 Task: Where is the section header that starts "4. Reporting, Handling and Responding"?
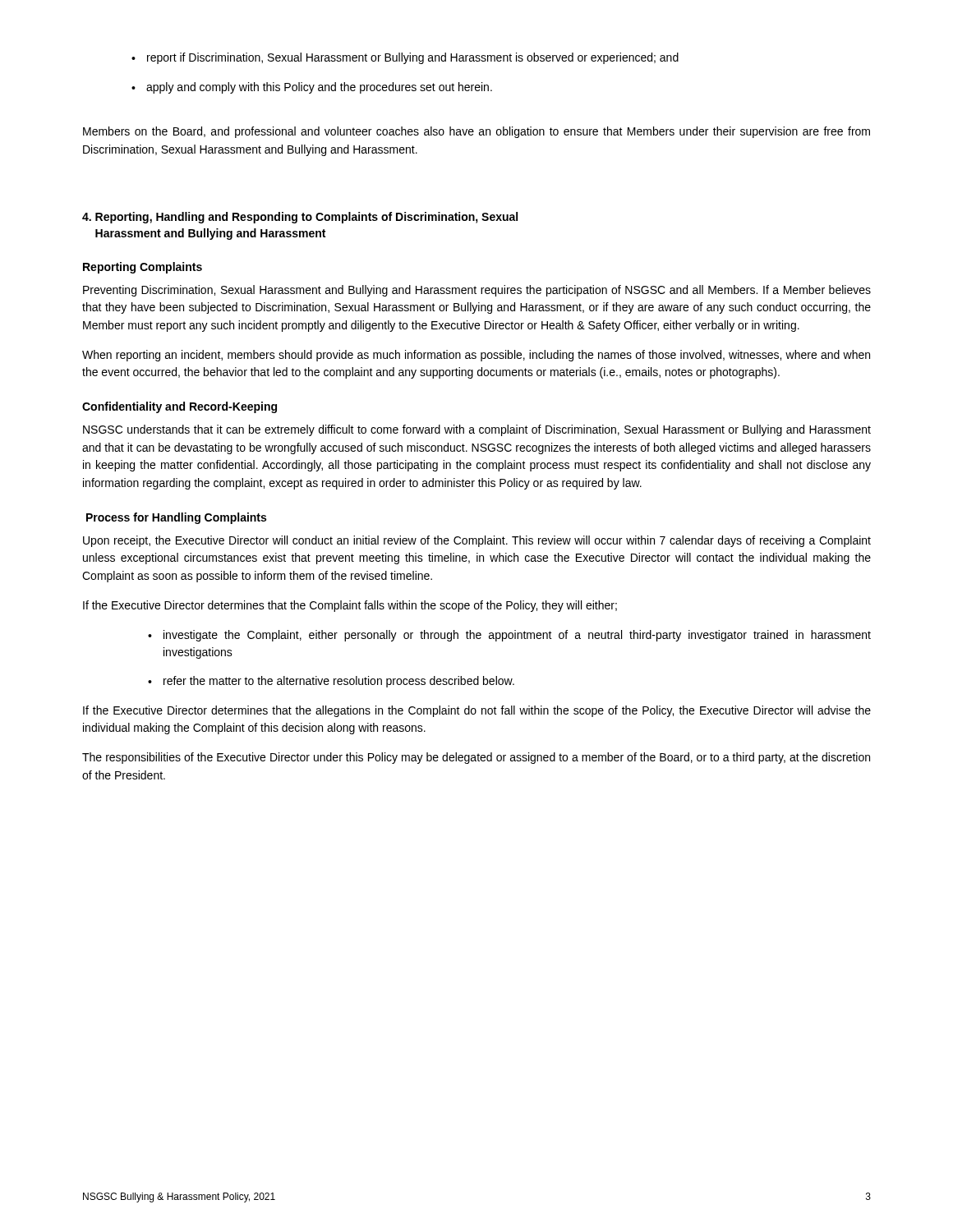(300, 225)
